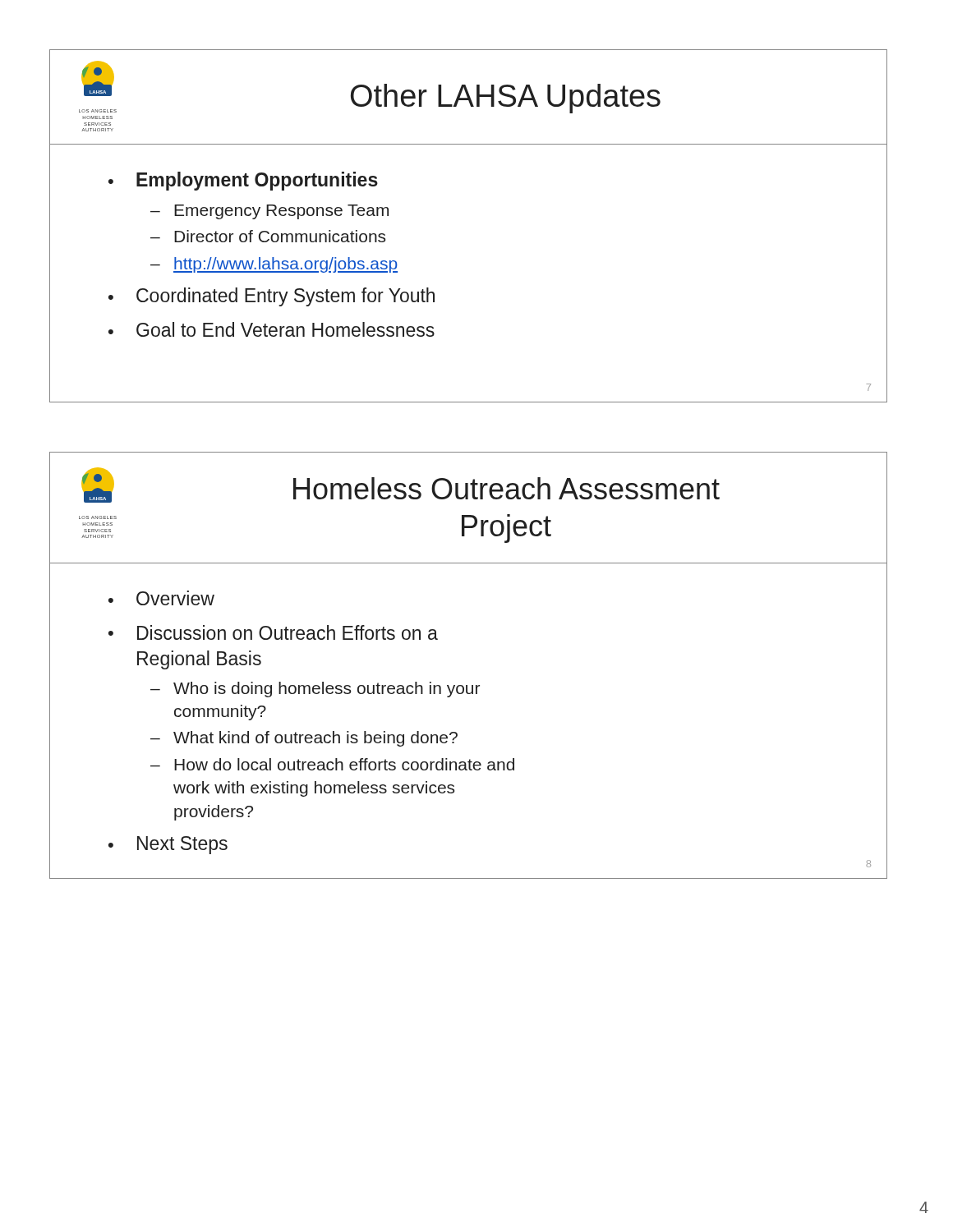Find the list item that says "• Goal to End"
This screenshot has height=1232, width=953.
tap(271, 331)
